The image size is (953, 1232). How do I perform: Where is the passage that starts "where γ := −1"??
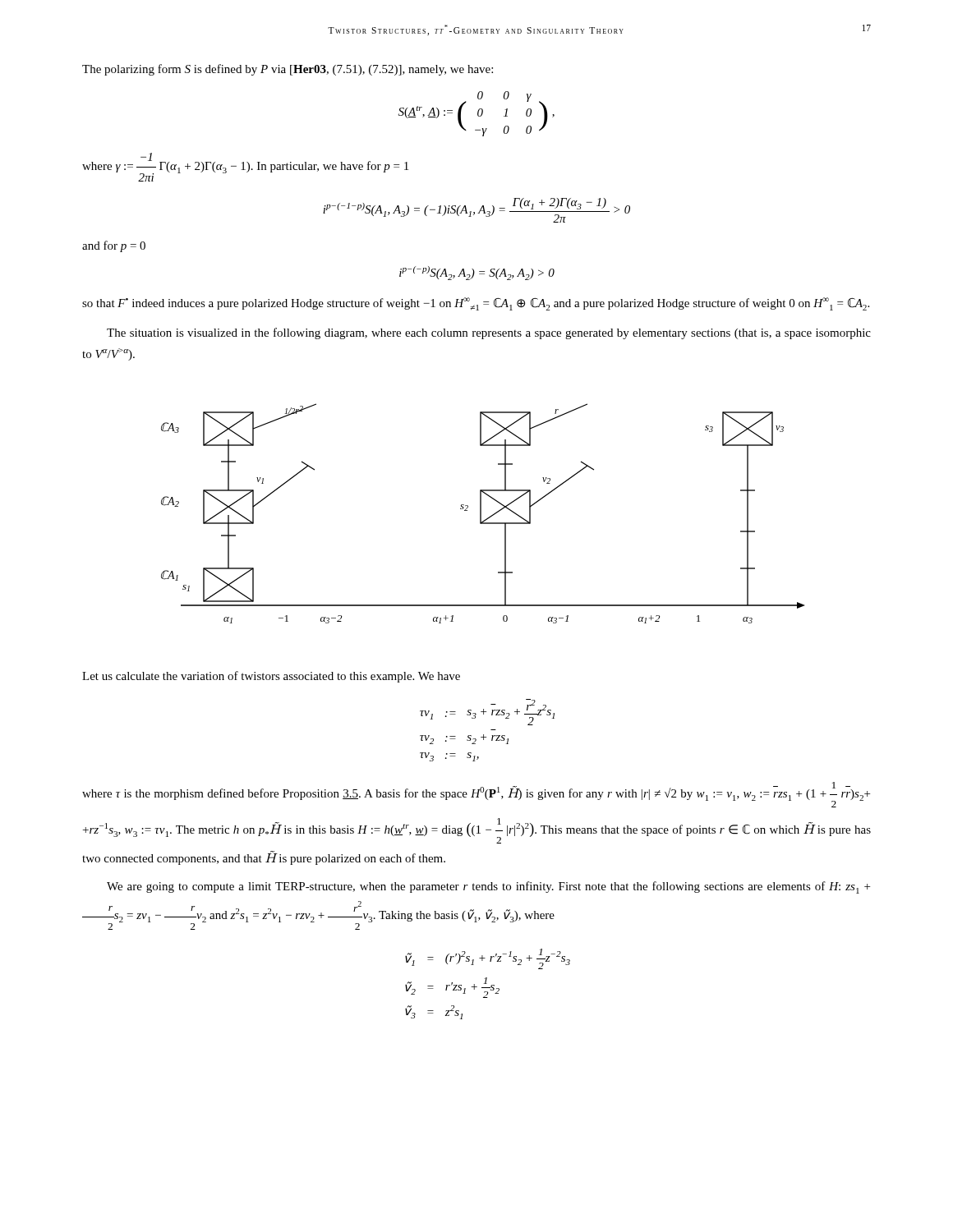click(x=246, y=167)
